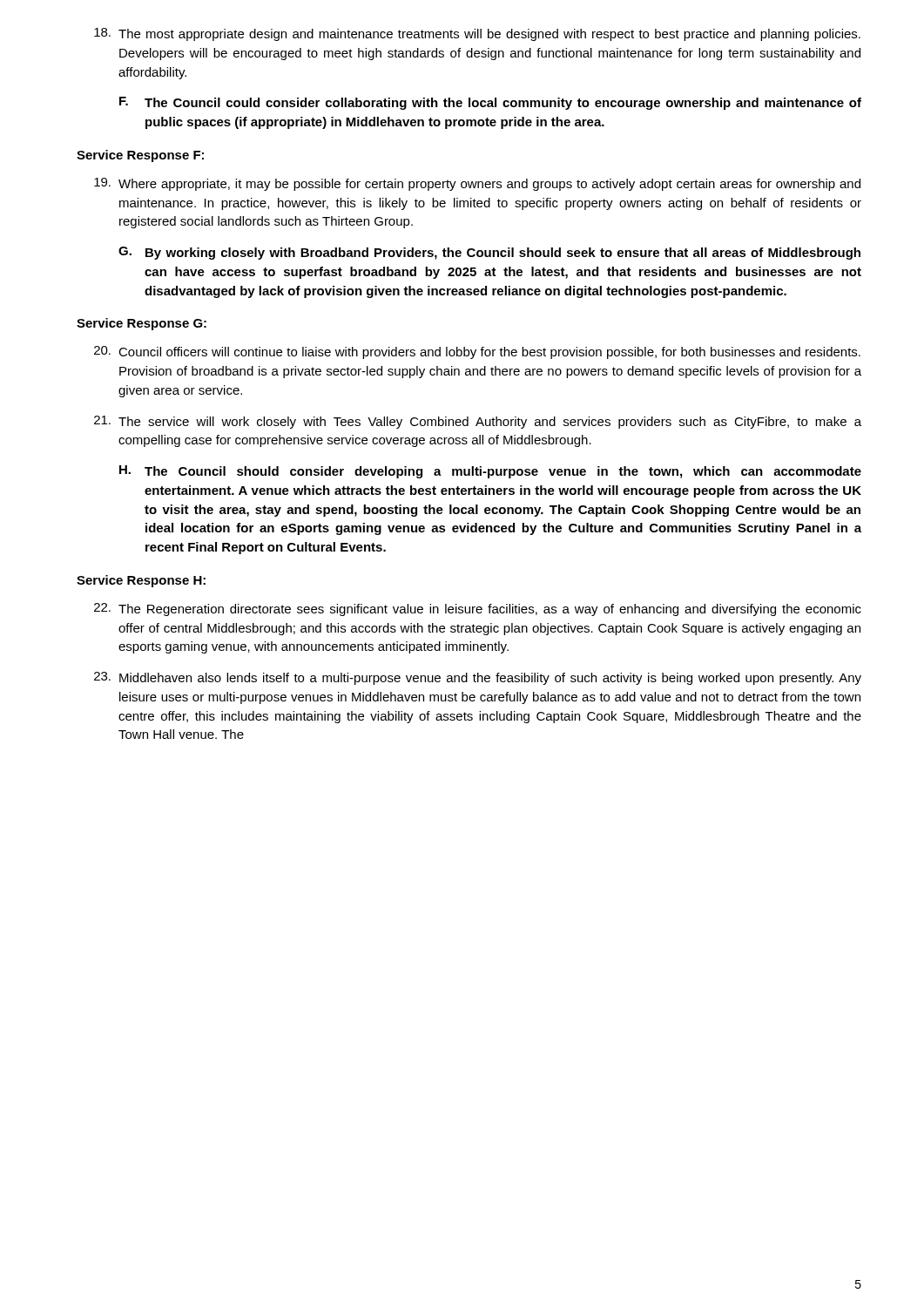
Task: Point to the block beginning "19. Where appropriate, it may be possible for"
Action: 469,203
